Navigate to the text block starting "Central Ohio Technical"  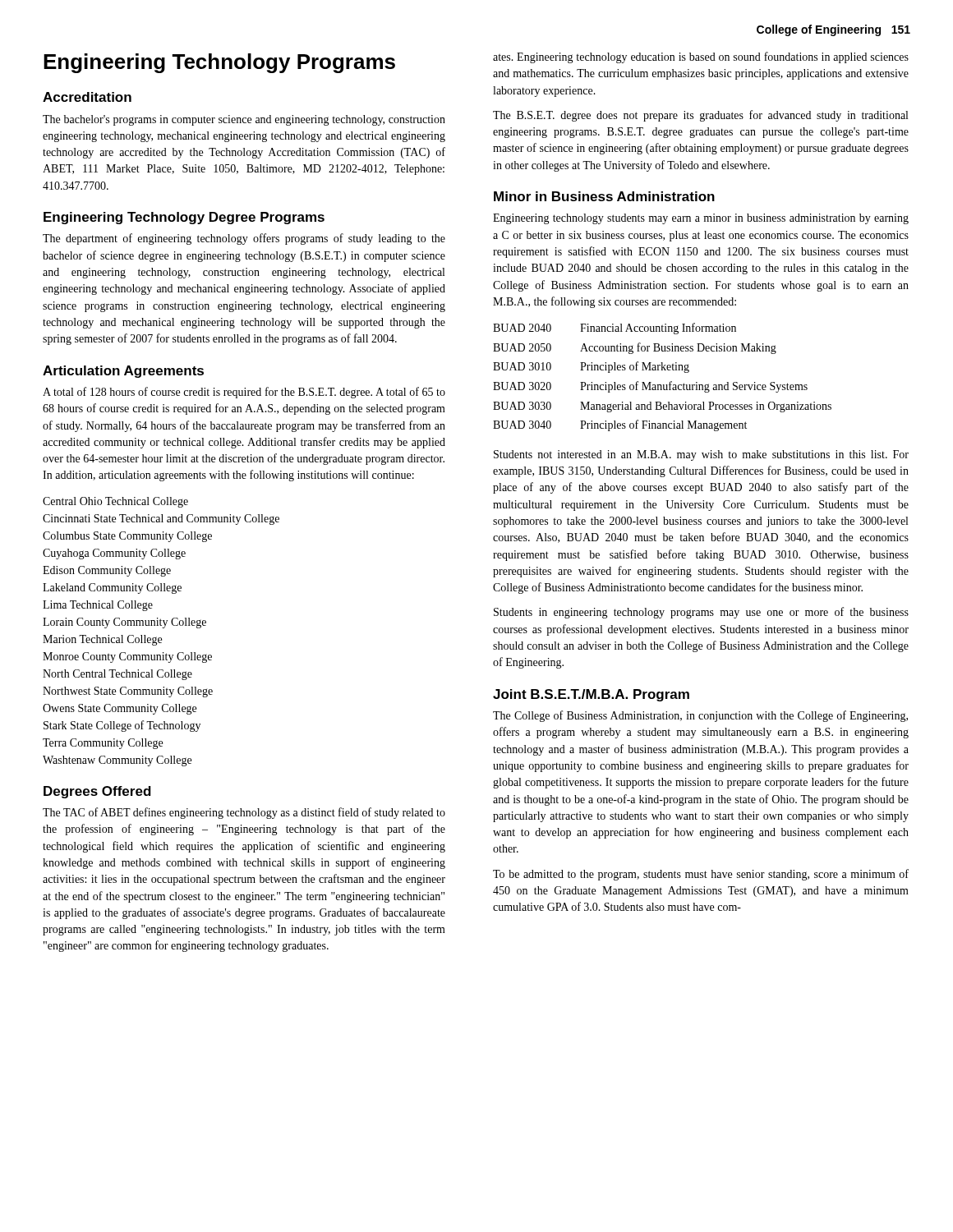tap(116, 501)
